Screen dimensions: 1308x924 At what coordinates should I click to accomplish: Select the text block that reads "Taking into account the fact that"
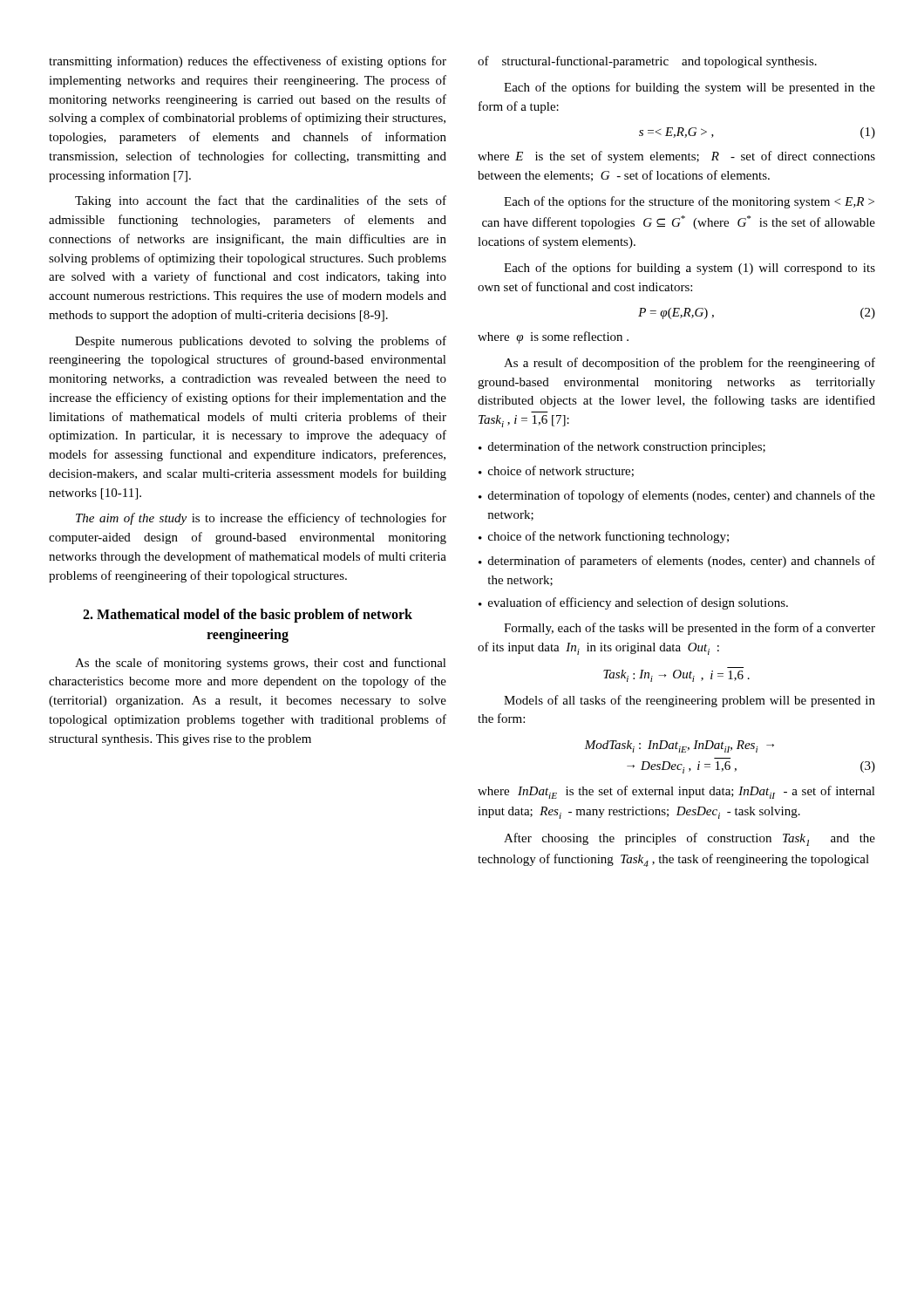(248, 258)
